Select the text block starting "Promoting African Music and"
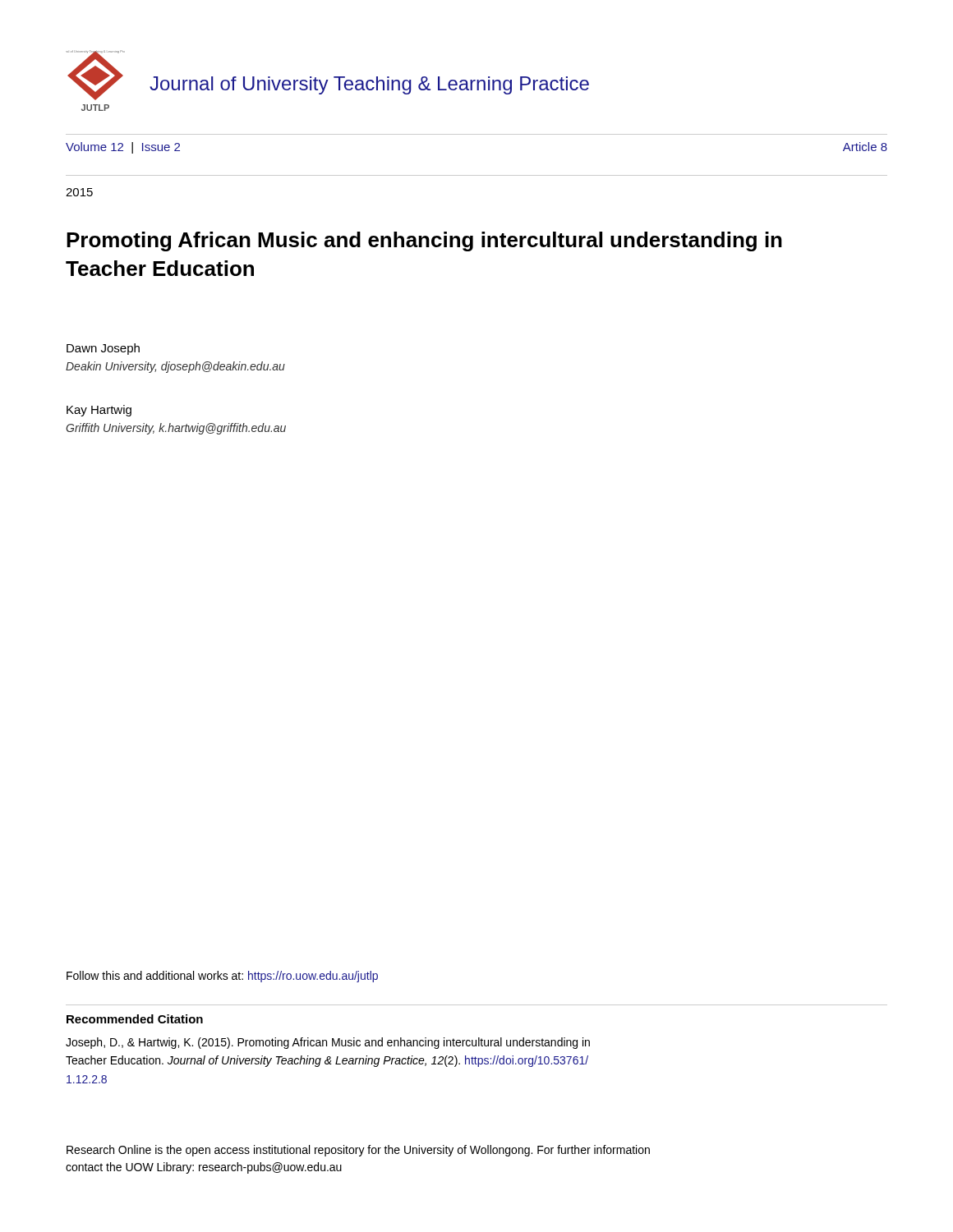The image size is (953, 1232). pyautogui.click(x=424, y=254)
